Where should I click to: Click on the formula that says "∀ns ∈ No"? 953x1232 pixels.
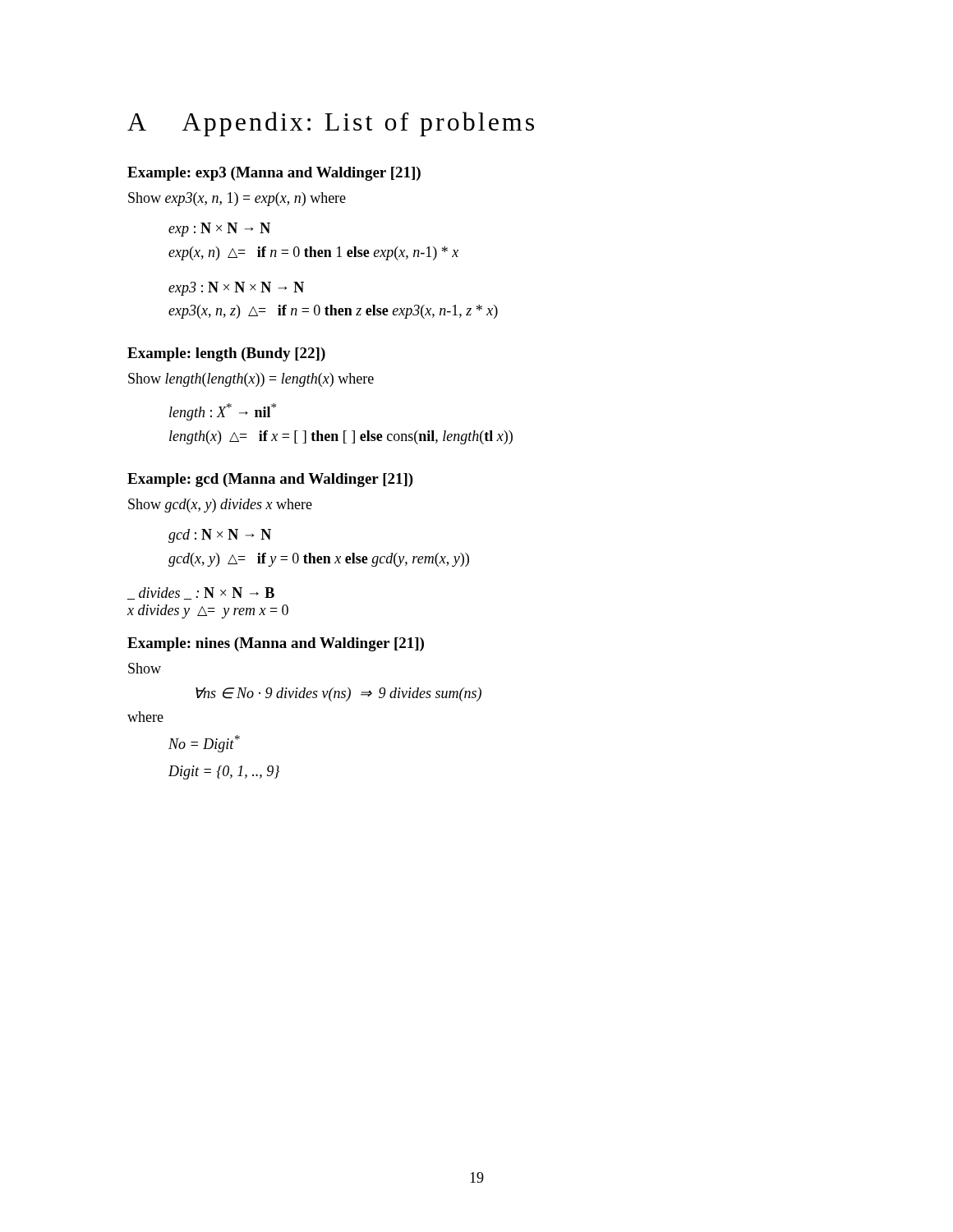coord(338,694)
